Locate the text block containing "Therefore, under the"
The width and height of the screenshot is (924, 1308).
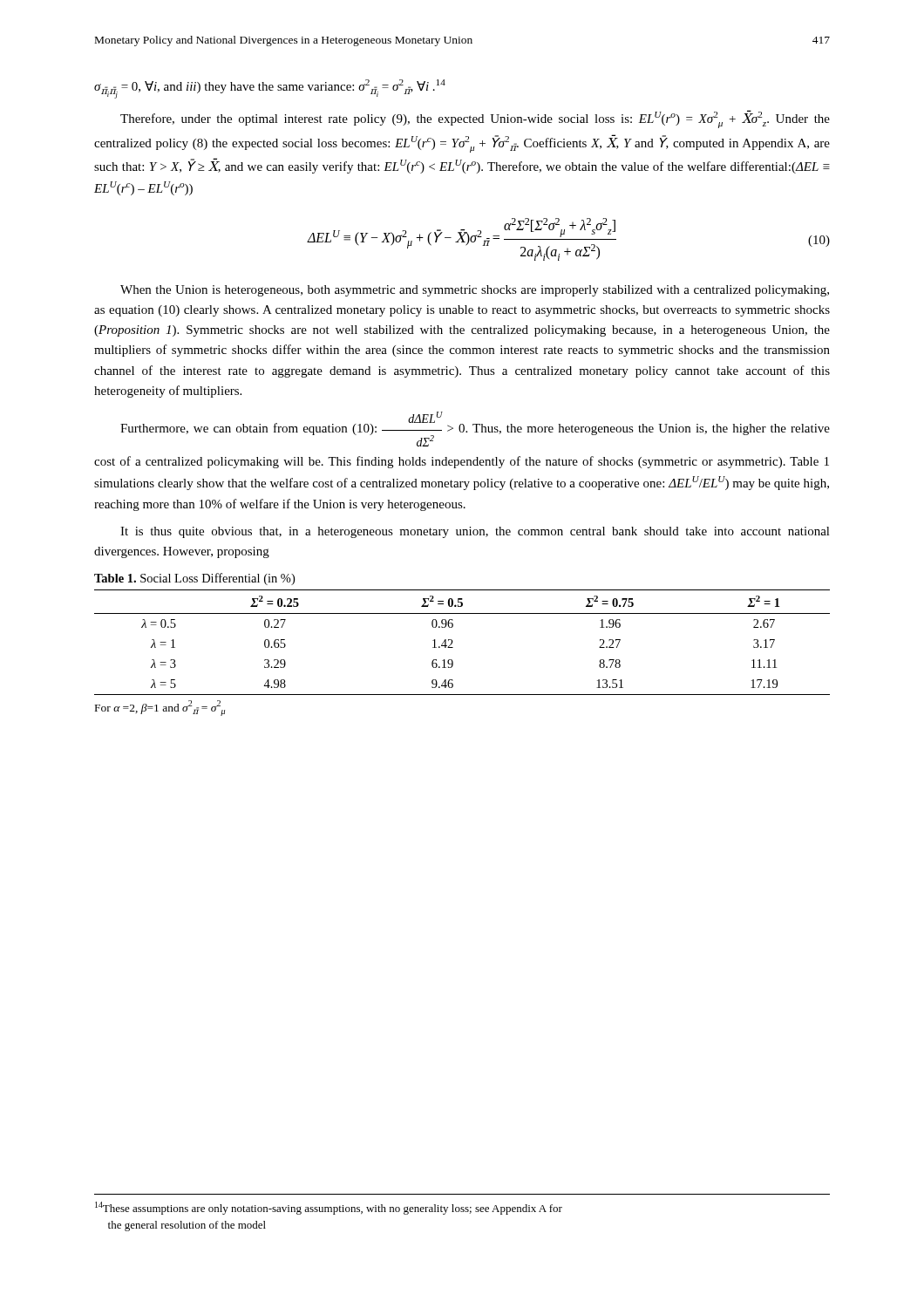coord(462,153)
